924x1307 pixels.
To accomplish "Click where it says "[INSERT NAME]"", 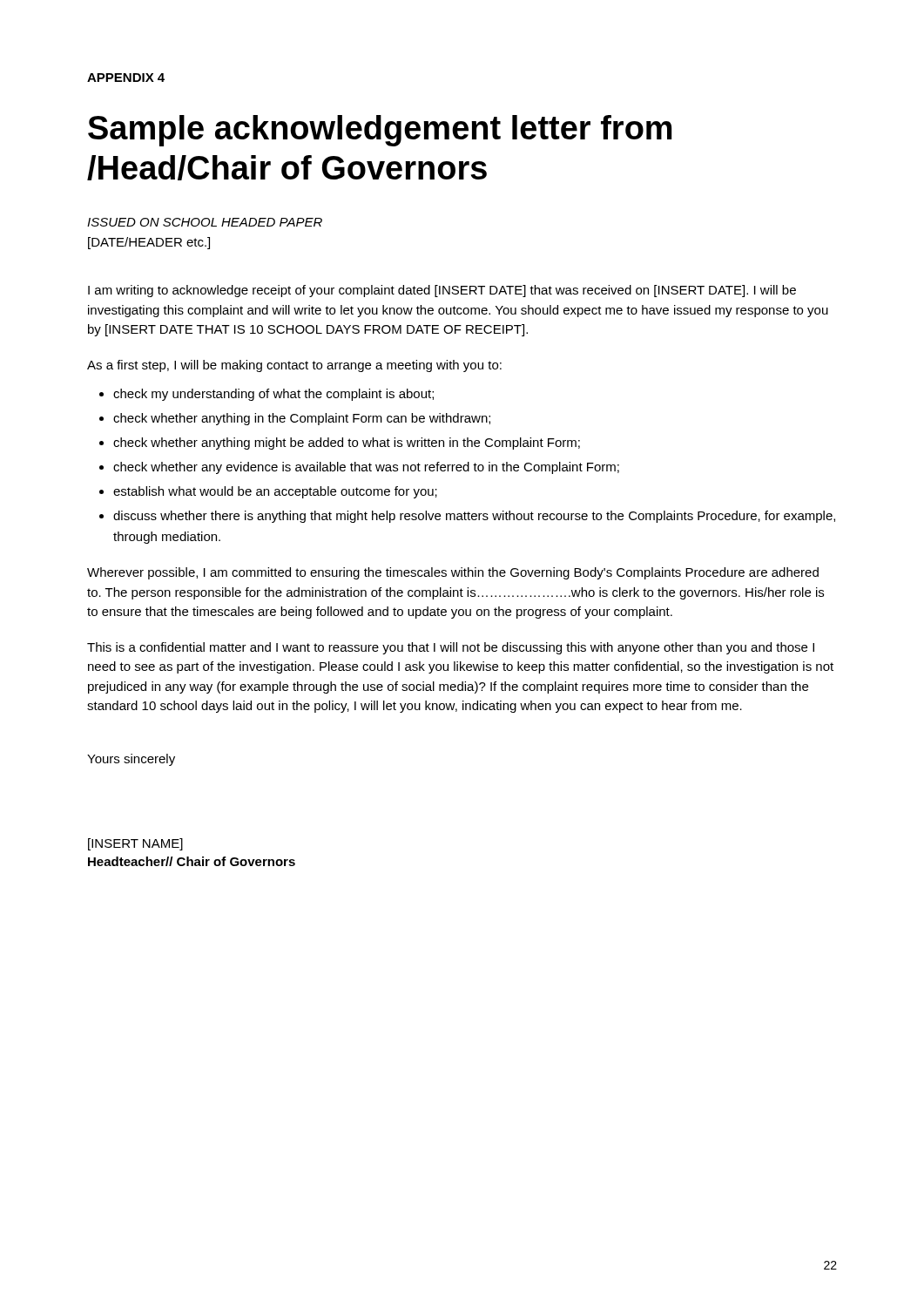I will click(x=135, y=843).
